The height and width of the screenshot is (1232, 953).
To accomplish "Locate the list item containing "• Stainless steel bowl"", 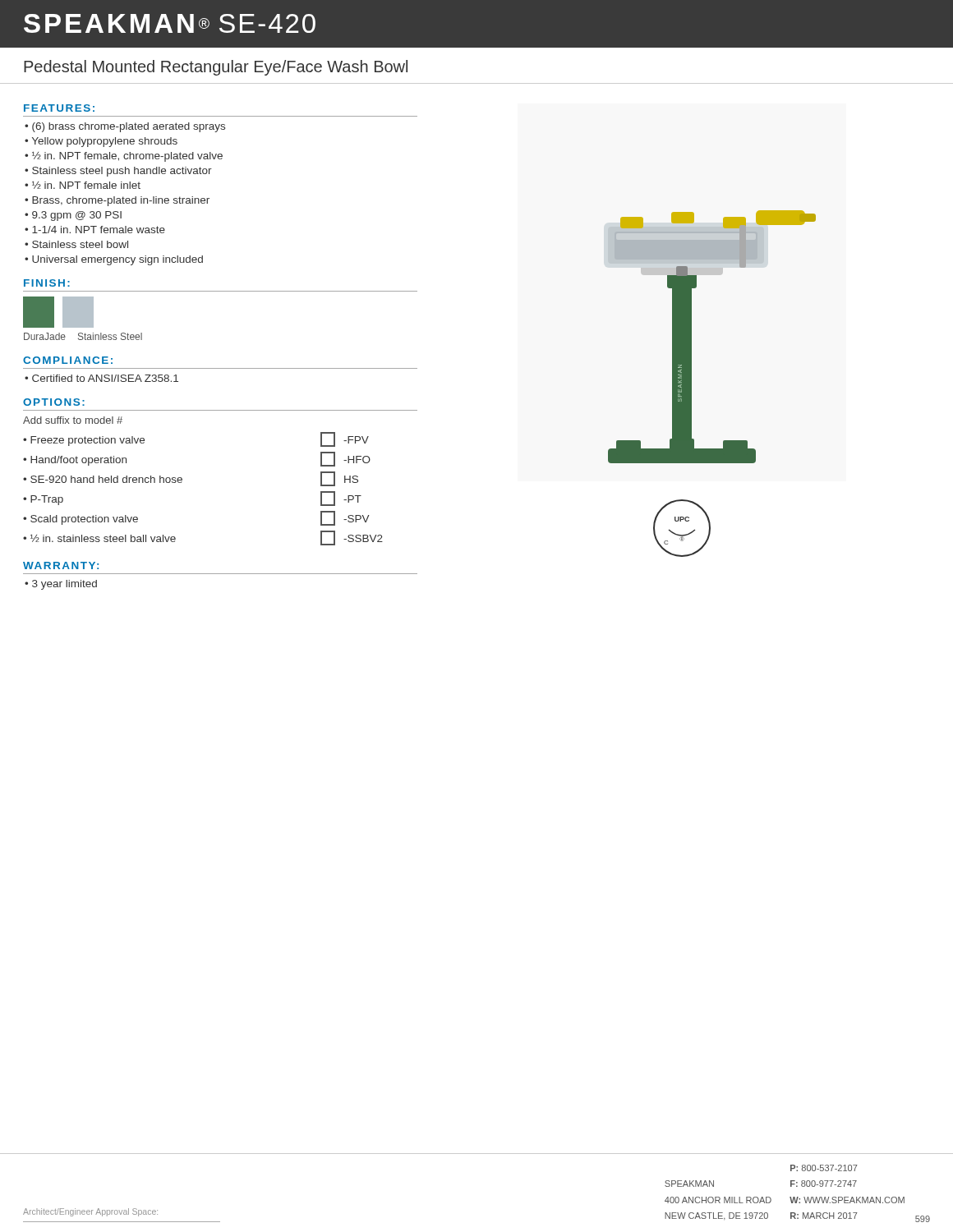I will pos(77,244).
